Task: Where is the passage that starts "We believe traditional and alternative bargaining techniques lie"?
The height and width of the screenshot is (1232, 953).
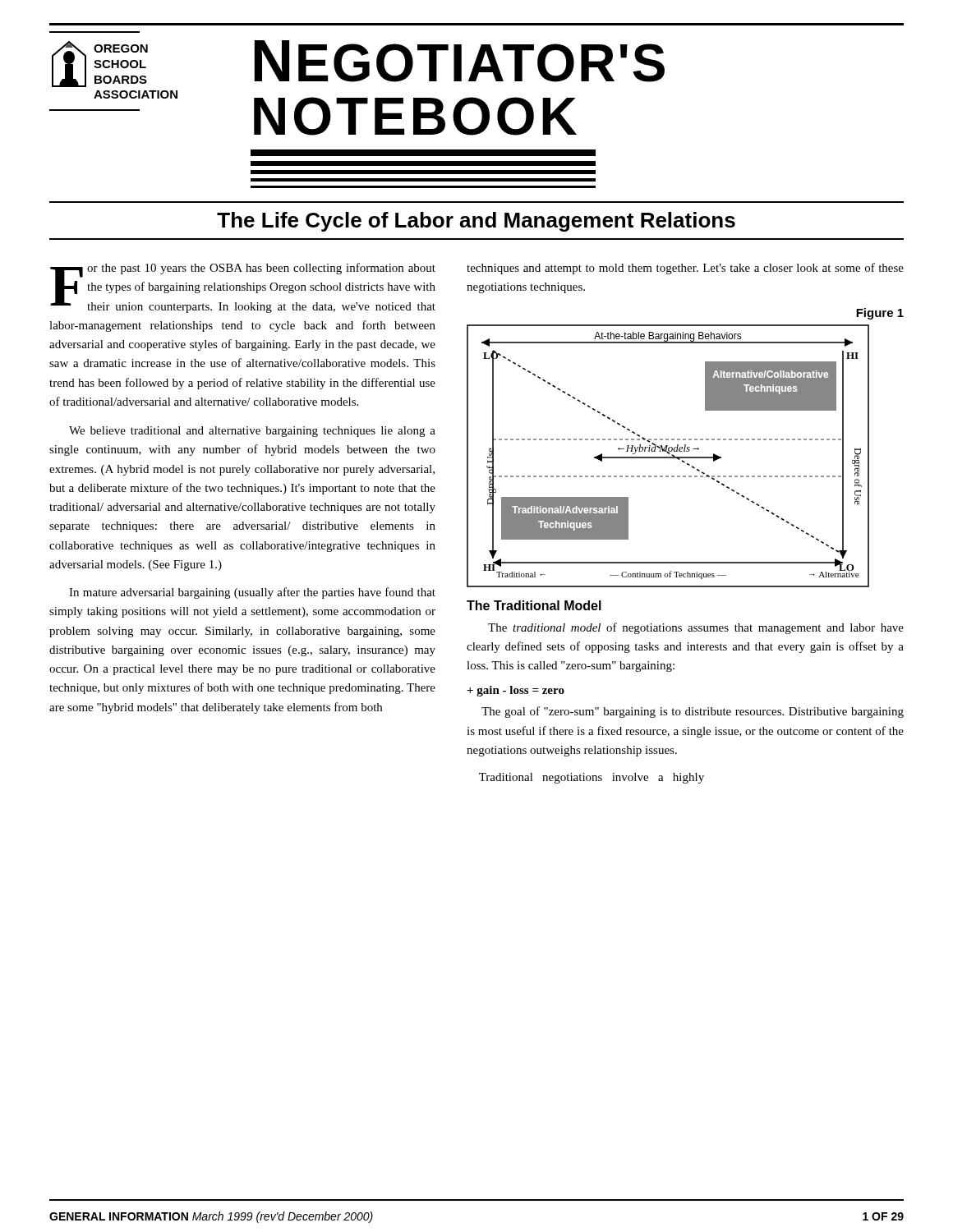Action: (242, 497)
